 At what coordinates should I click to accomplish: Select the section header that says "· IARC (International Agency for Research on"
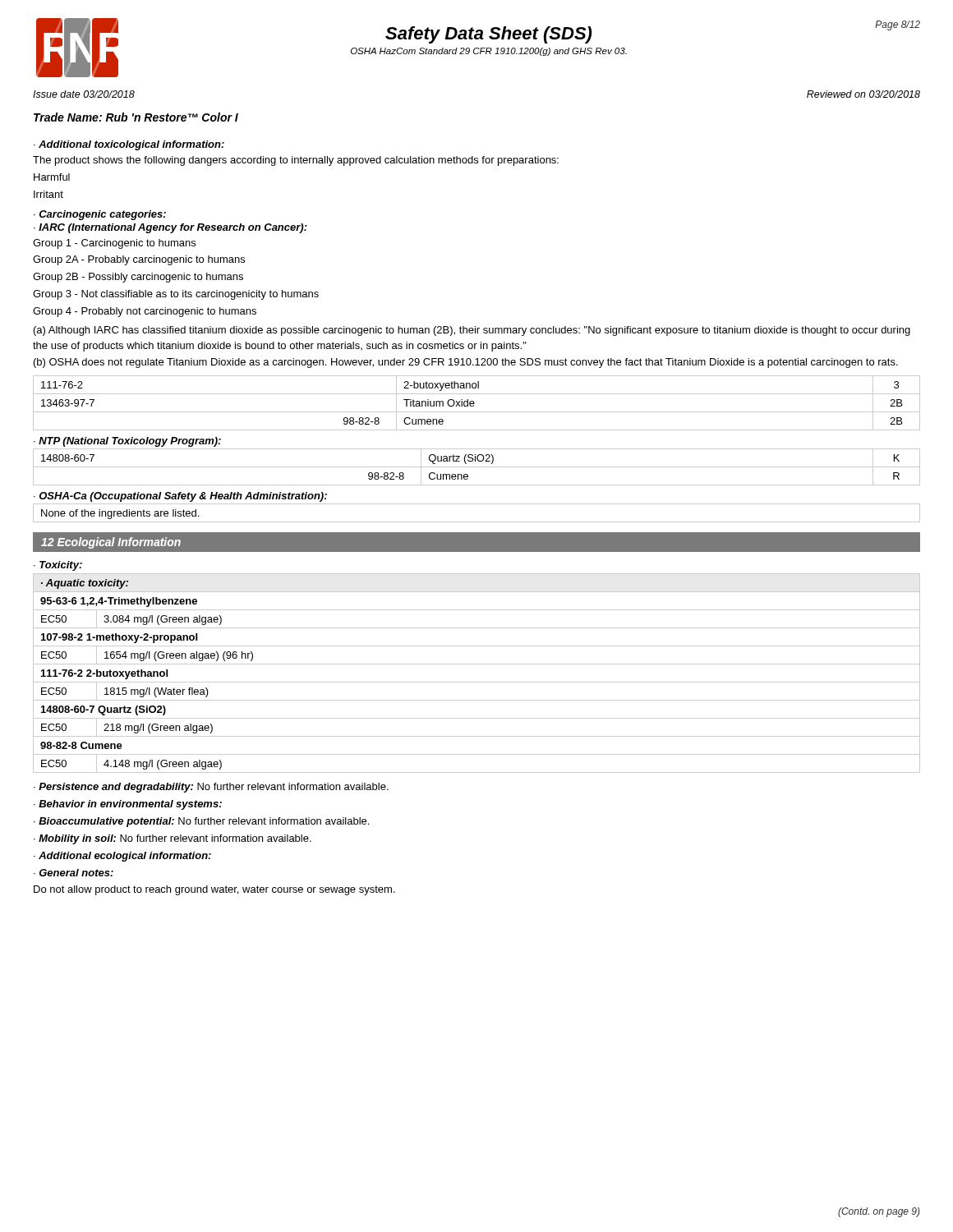tap(170, 227)
